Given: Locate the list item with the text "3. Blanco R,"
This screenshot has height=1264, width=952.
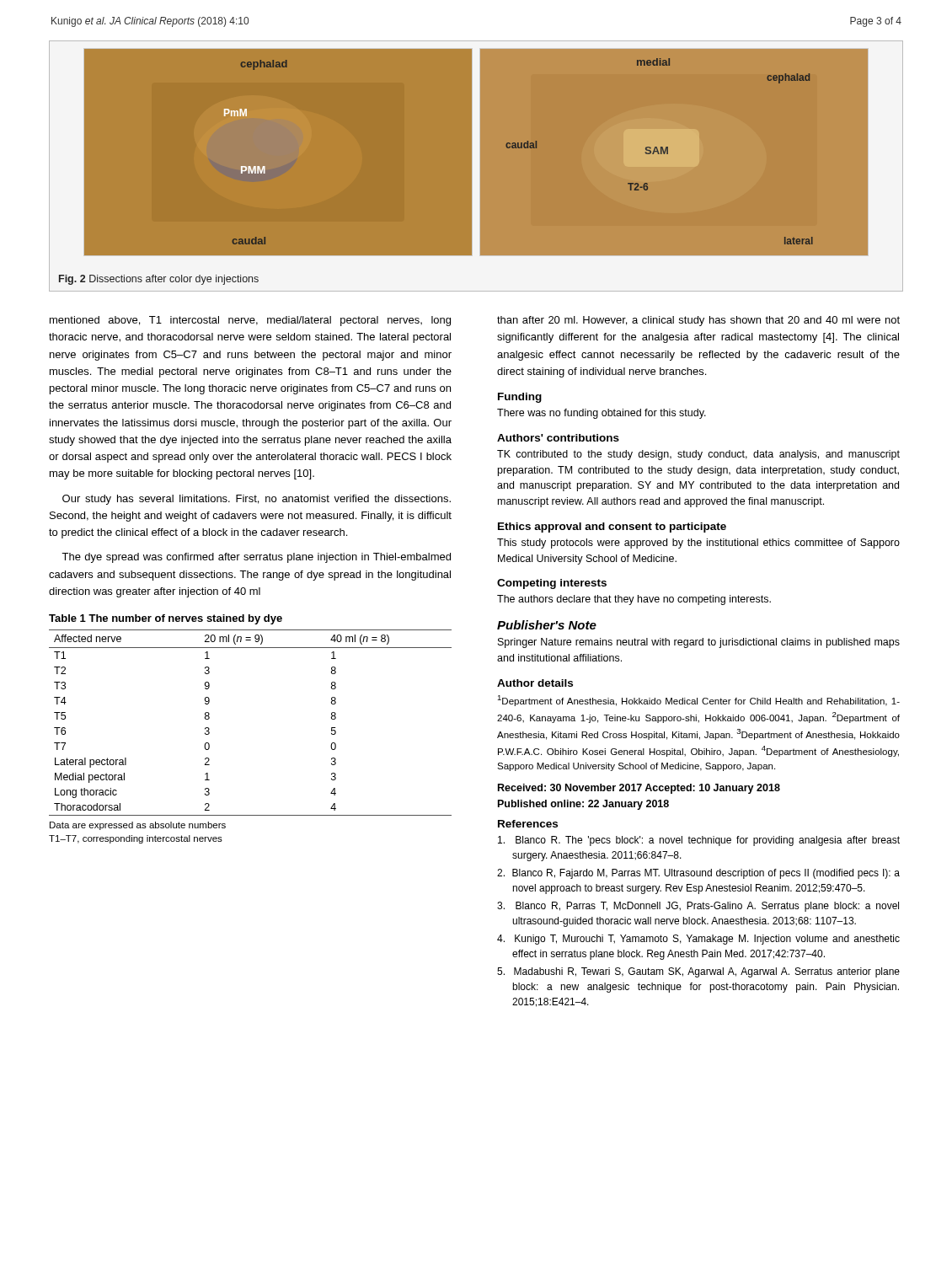Looking at the screenshot, I should tap(698, 913).
